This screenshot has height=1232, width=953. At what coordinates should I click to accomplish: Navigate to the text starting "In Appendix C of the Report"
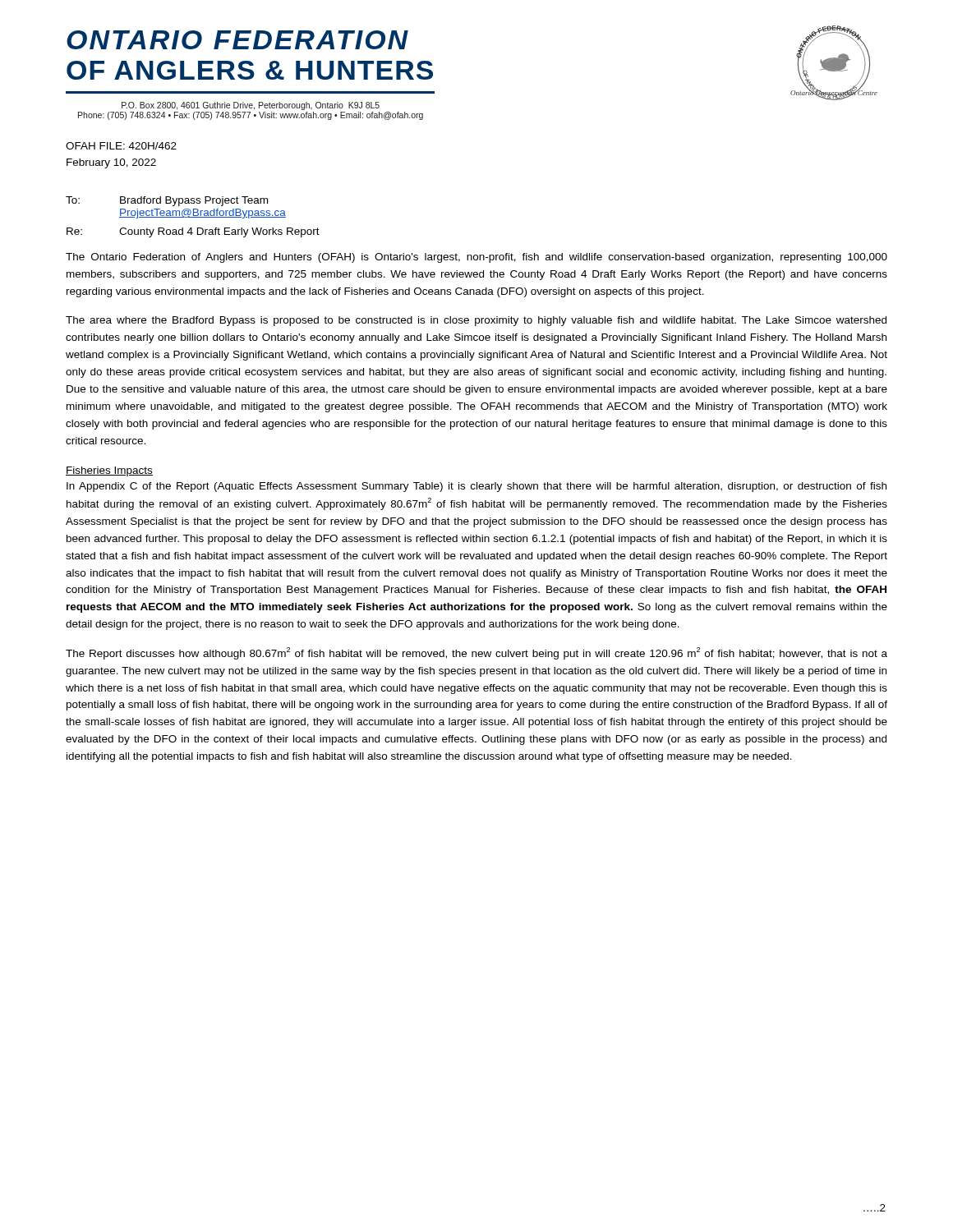coord(476,555)
